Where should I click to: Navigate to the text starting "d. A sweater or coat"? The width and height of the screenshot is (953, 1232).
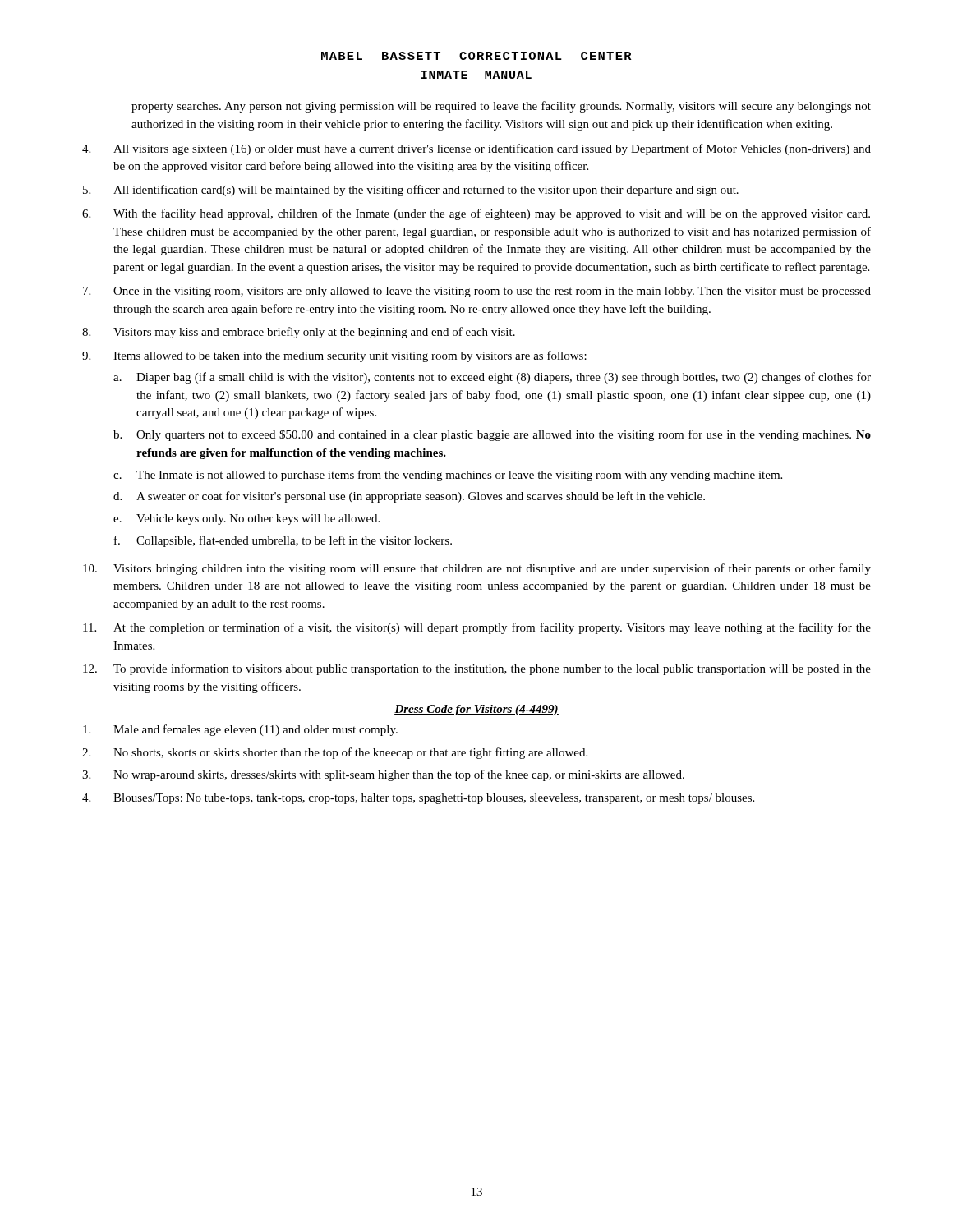(x=492, y=497)
